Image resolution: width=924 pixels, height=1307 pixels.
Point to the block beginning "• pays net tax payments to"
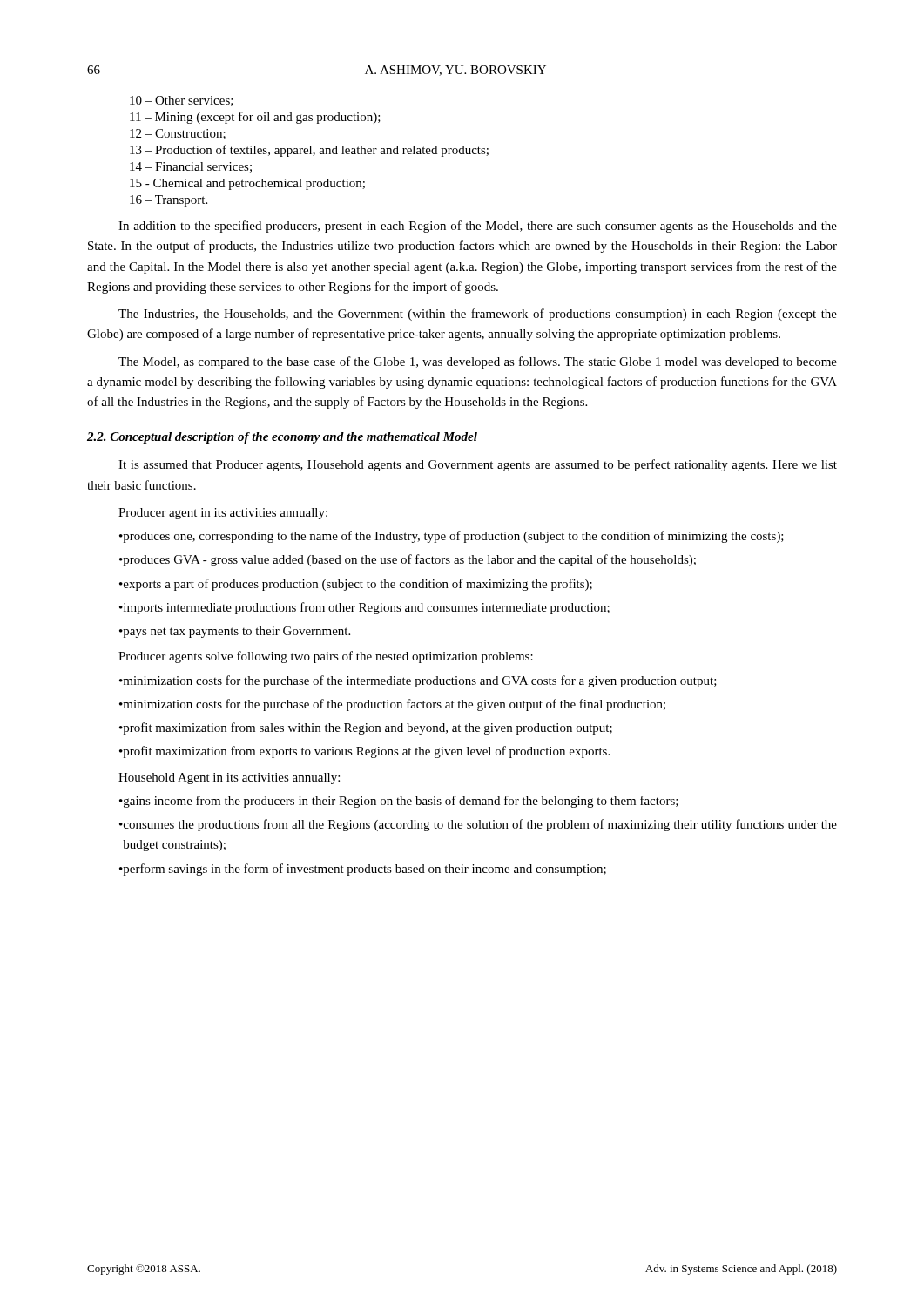[x=235, y=632]
